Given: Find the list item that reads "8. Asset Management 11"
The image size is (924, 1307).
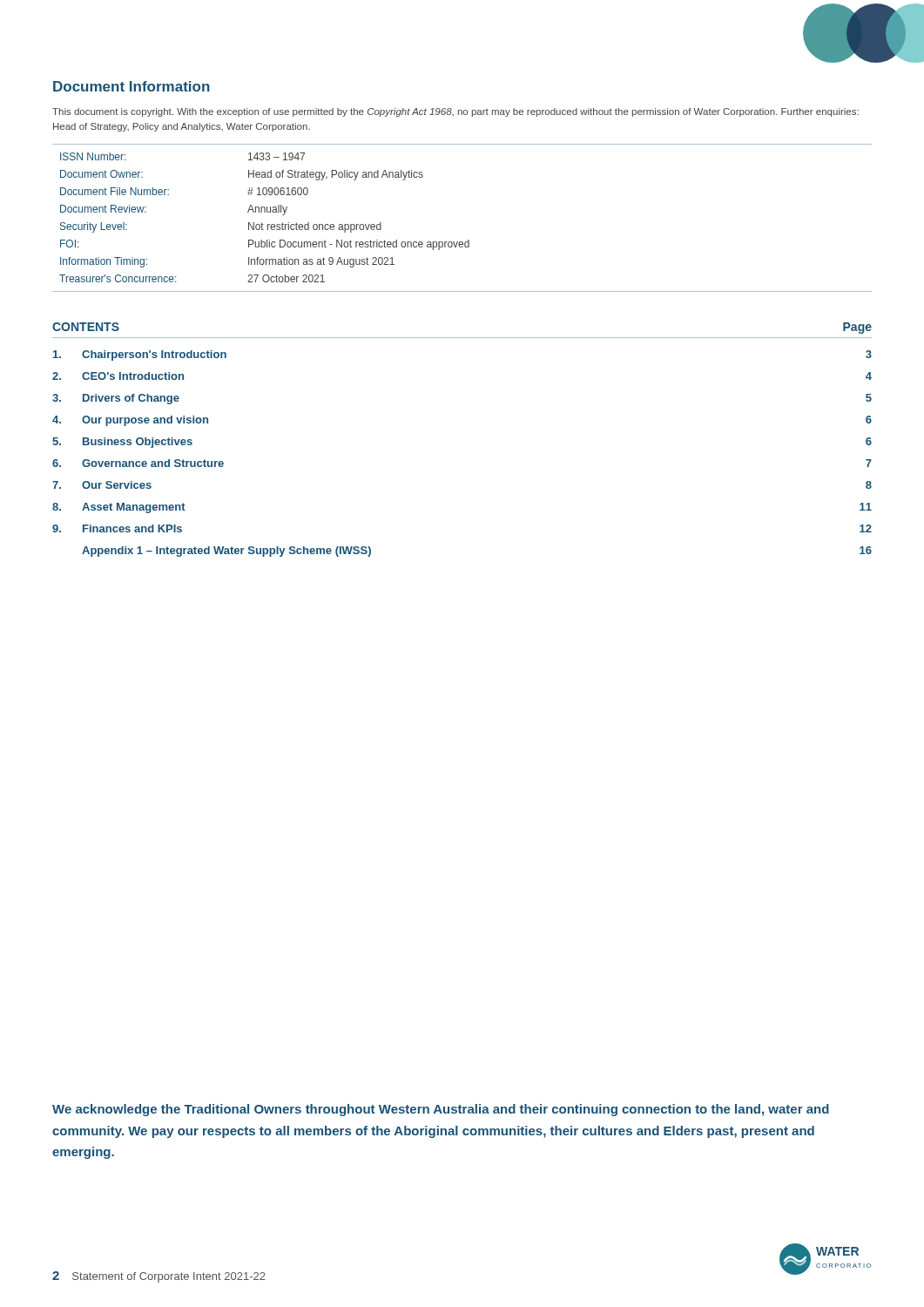Looking at the screenshot, I should pyautogui.click(x=134, y=508).
